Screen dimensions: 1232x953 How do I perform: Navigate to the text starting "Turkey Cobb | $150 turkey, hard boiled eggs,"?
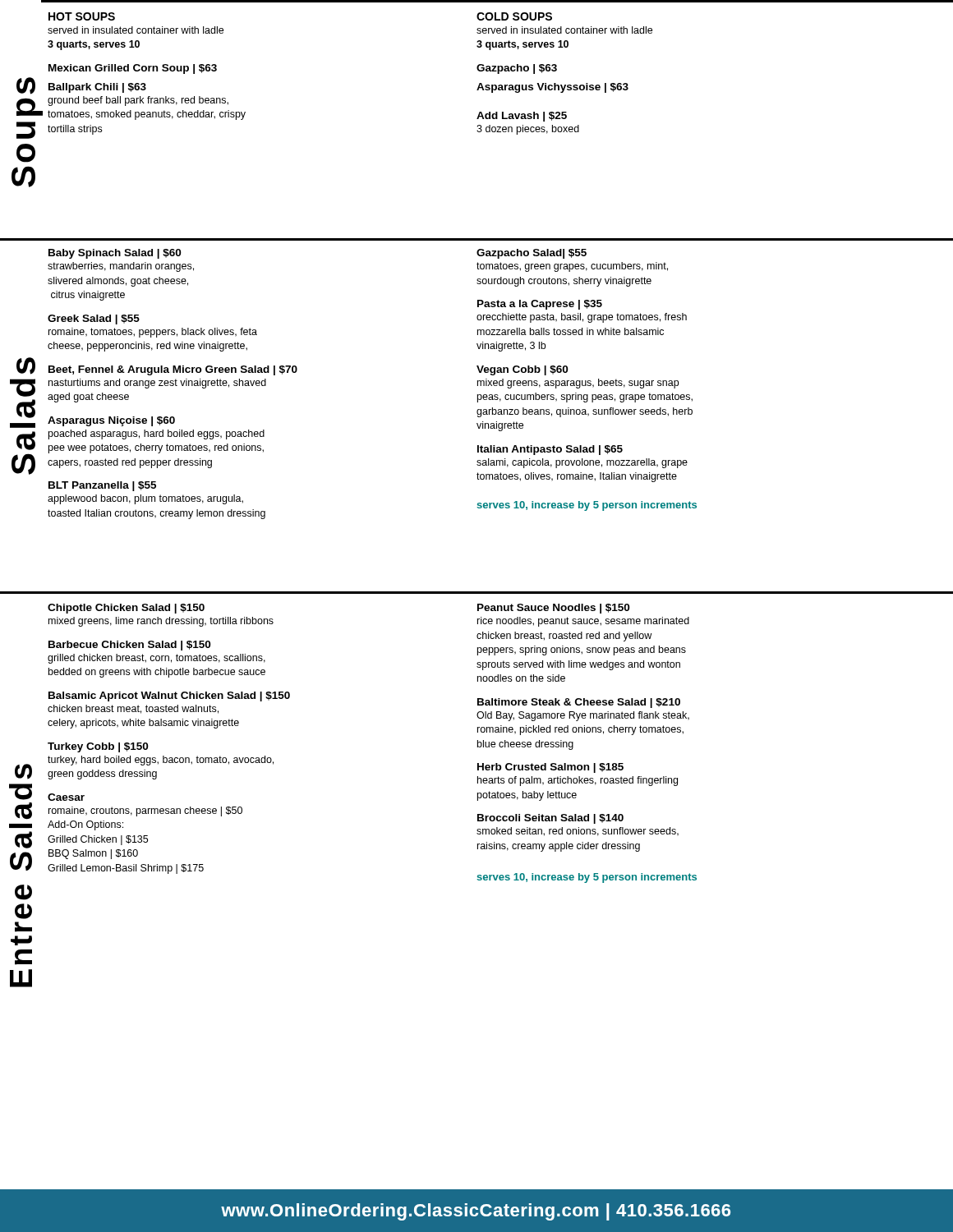[249, 761]
